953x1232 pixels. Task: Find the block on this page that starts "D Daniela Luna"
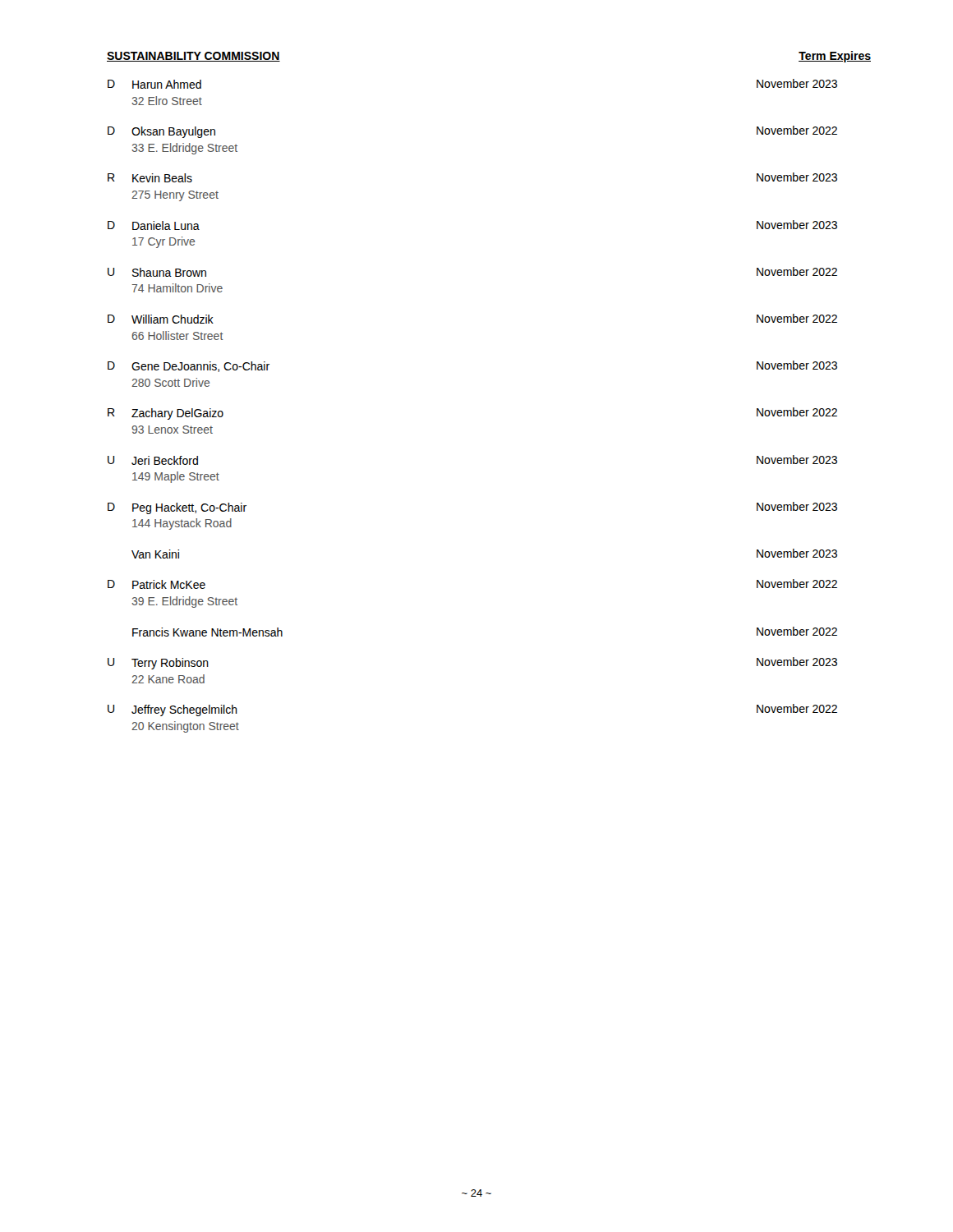168,225
